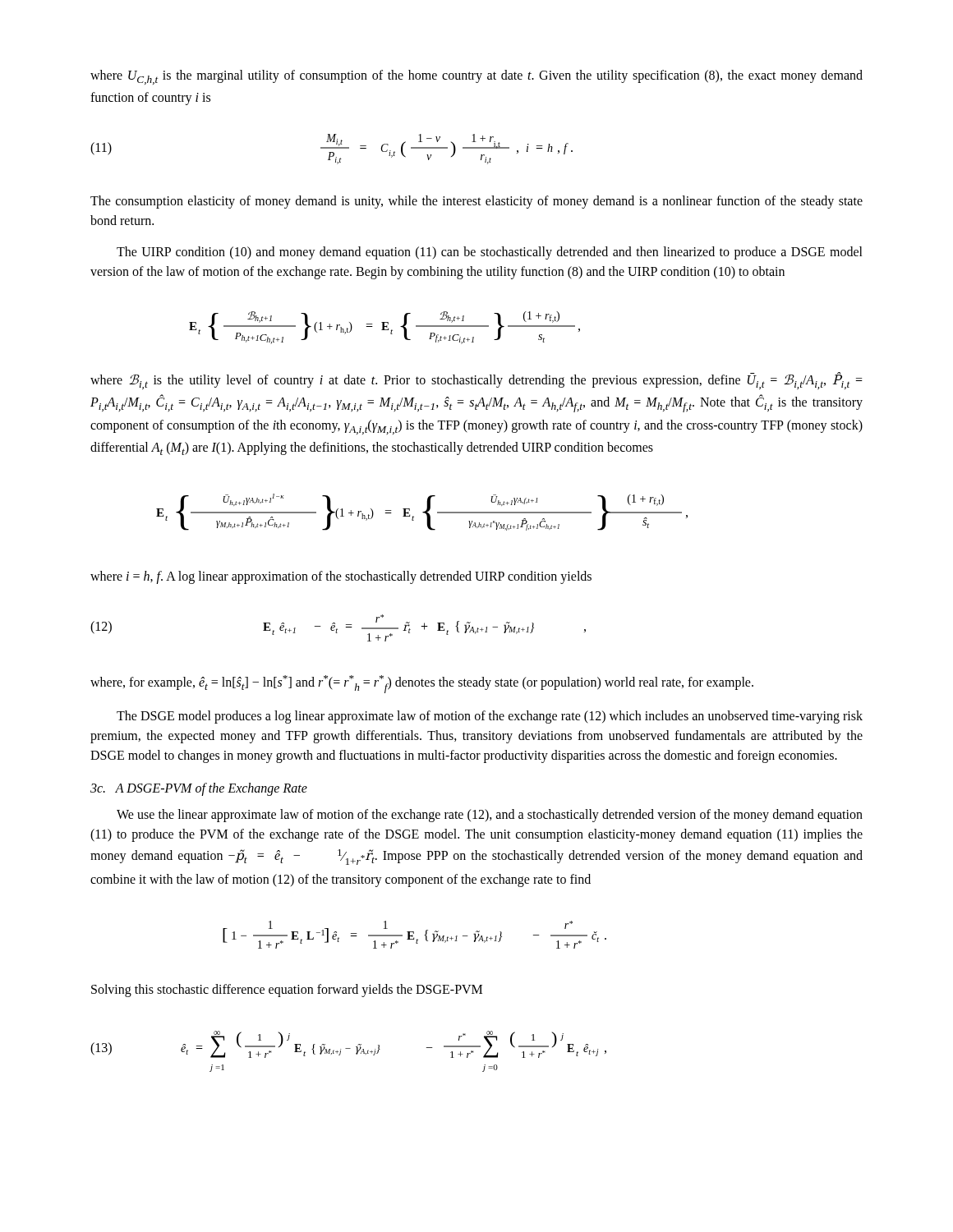Find the block on this page that starts "We use the linear approximate"

point(476,847)
